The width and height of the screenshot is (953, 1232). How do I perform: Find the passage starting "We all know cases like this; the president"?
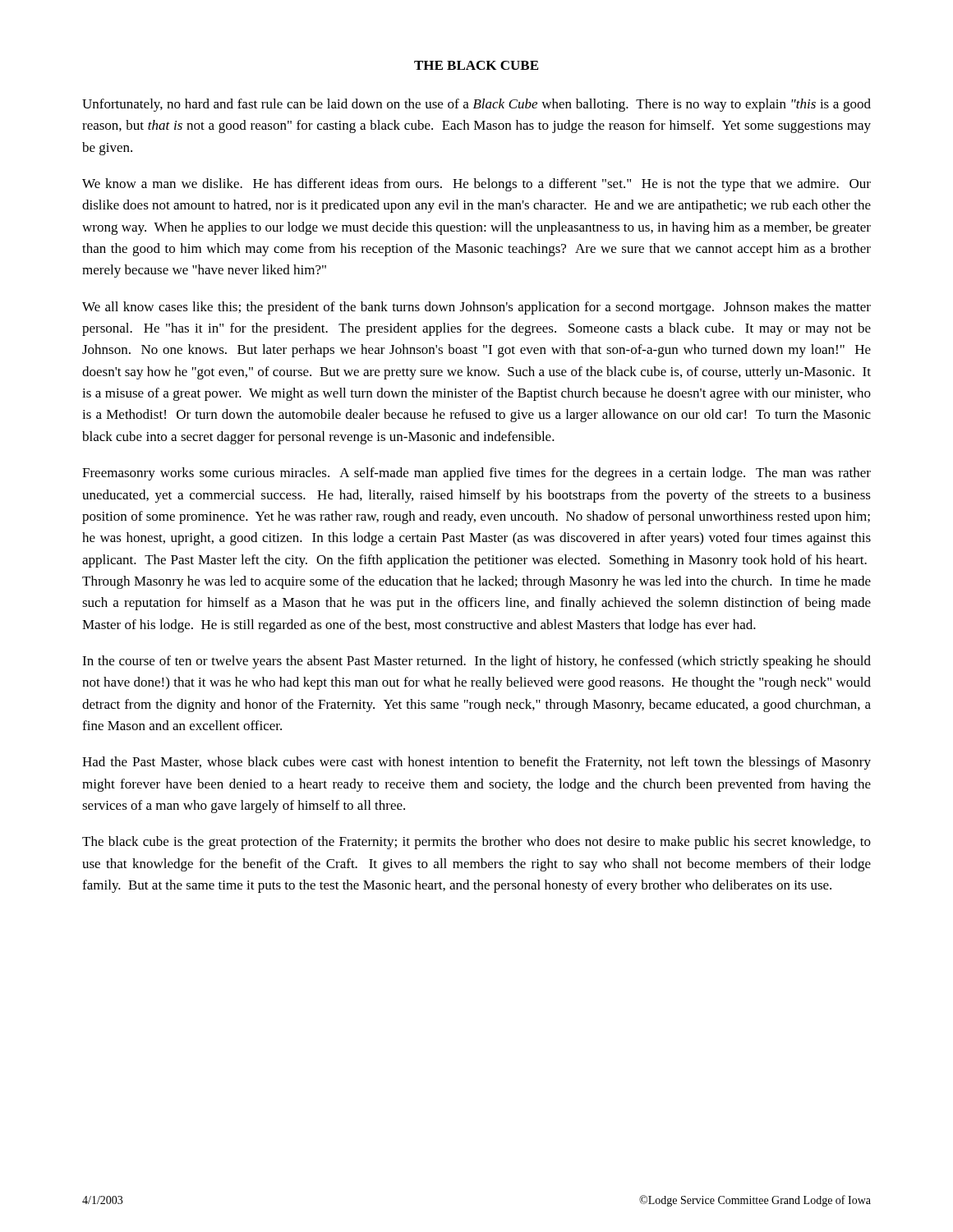(x=476, y=371)
